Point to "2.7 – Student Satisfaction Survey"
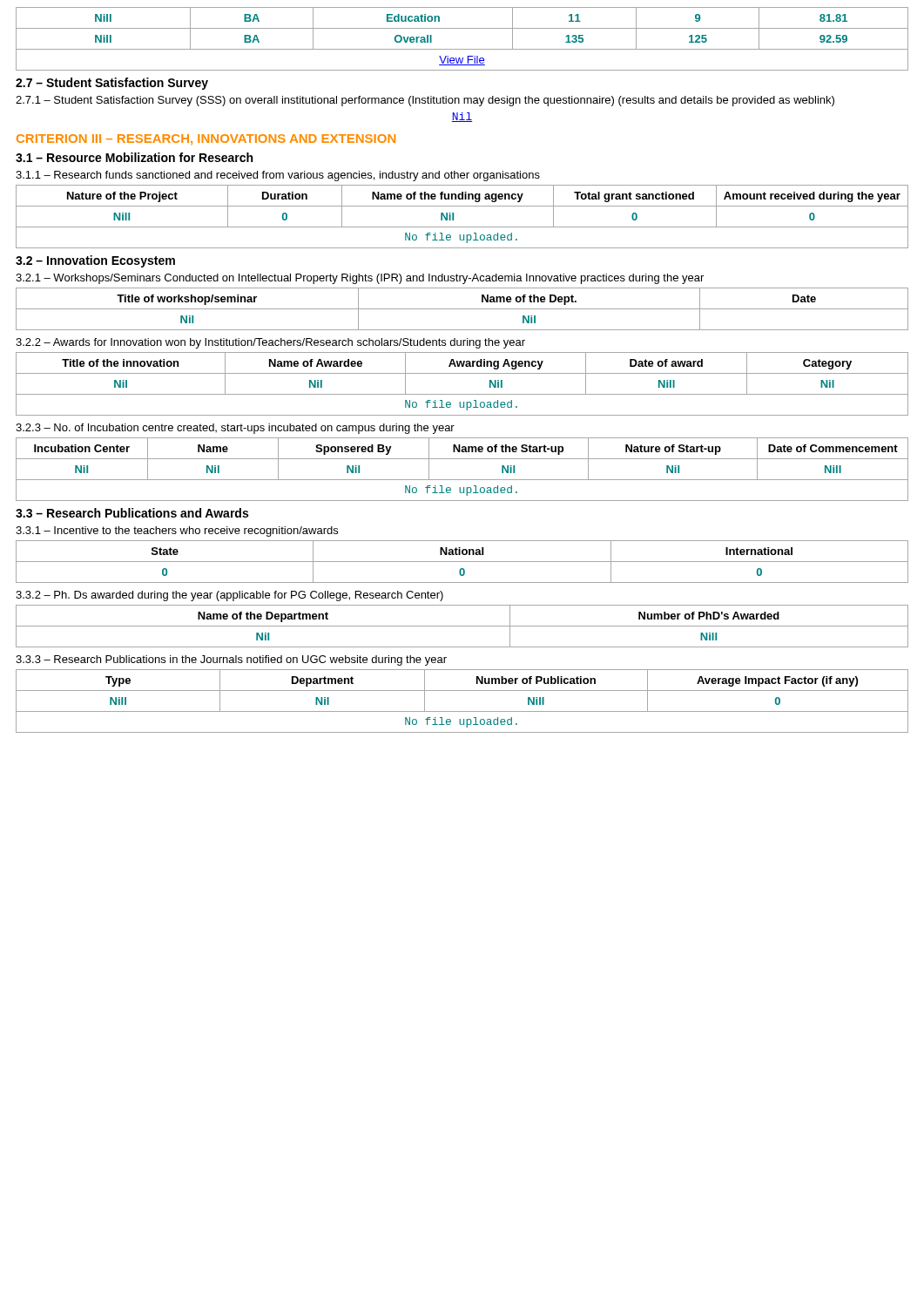 point(112,83)
